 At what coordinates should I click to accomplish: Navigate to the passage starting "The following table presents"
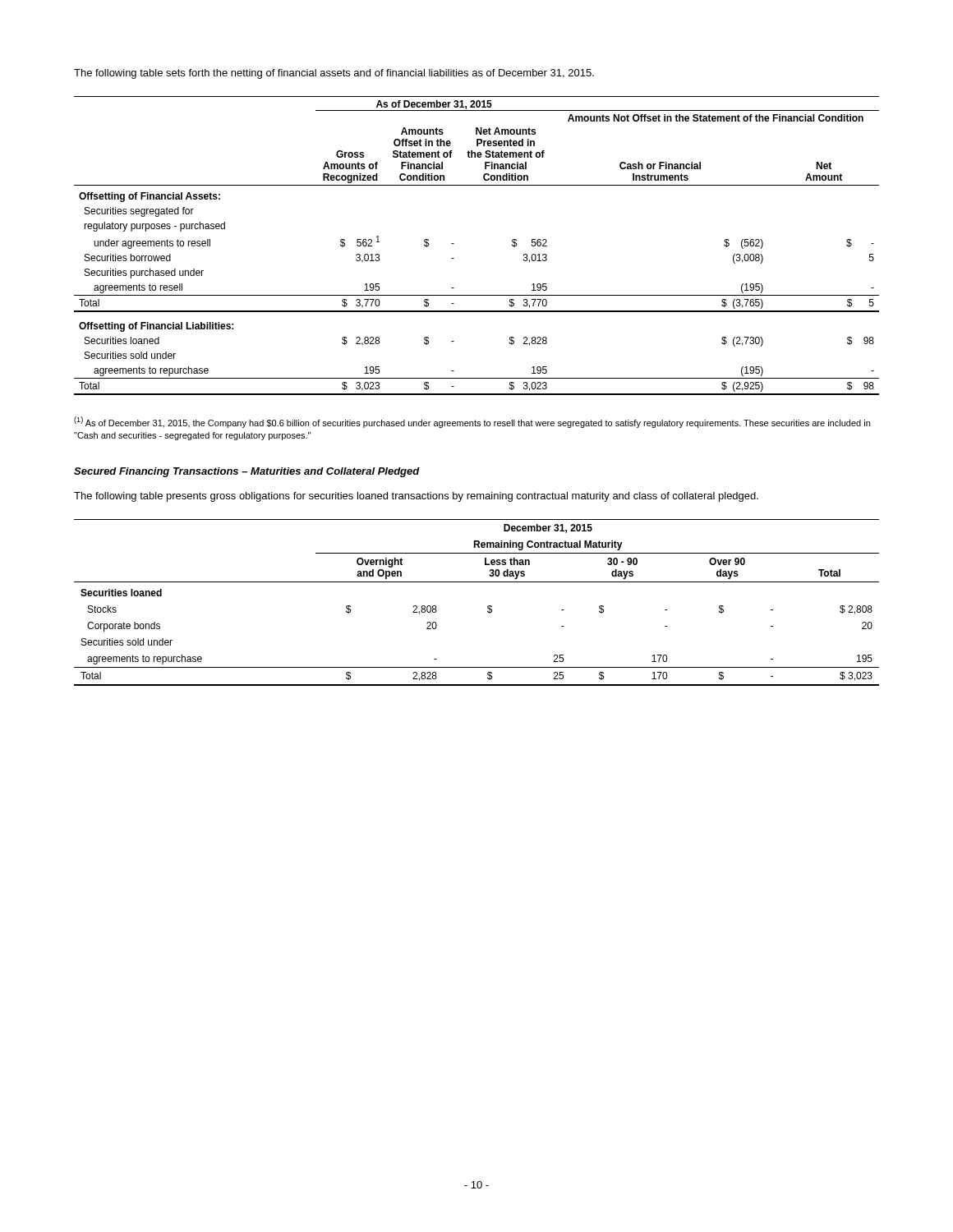417,496
